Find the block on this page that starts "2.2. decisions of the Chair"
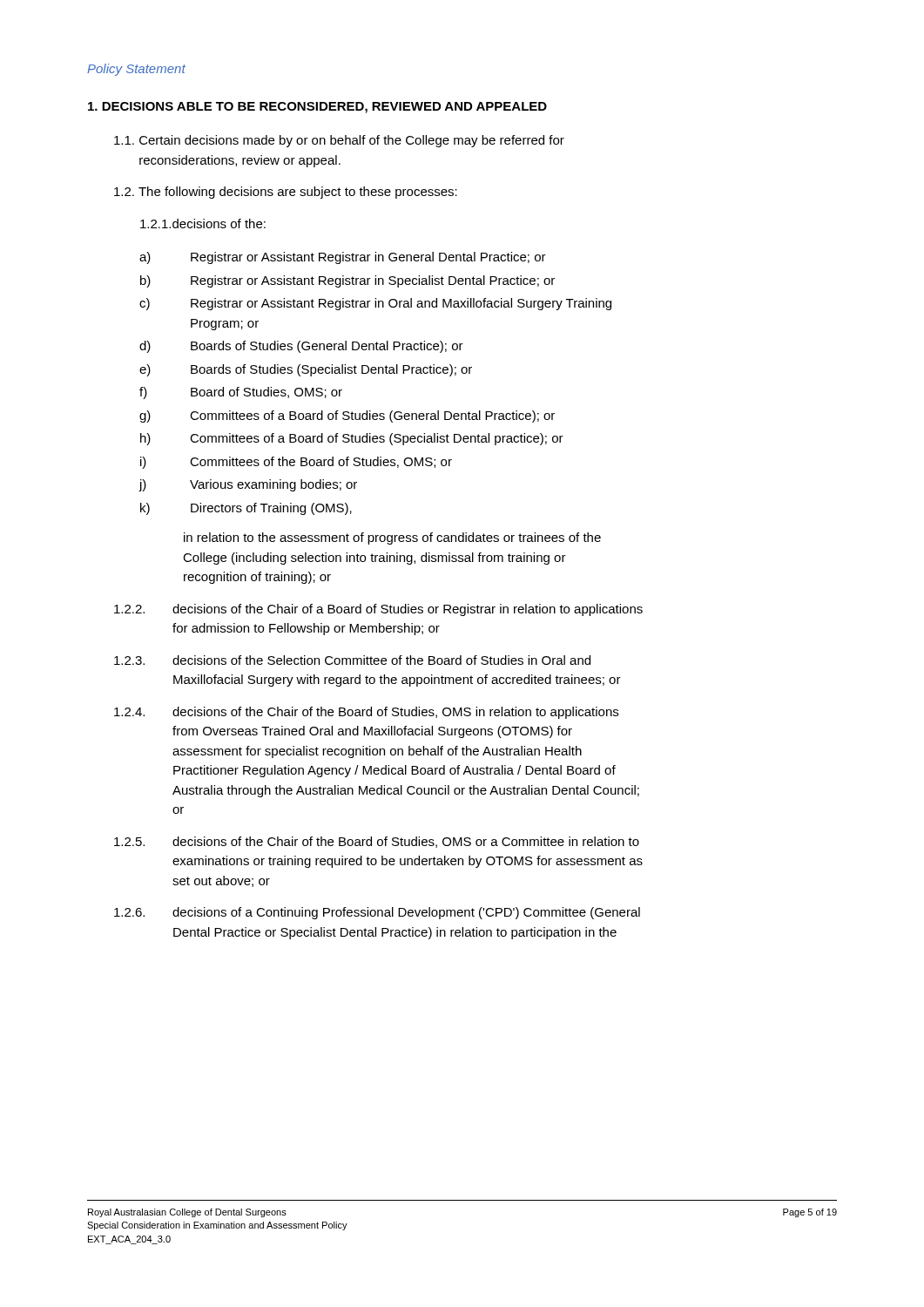 [475, 619]
